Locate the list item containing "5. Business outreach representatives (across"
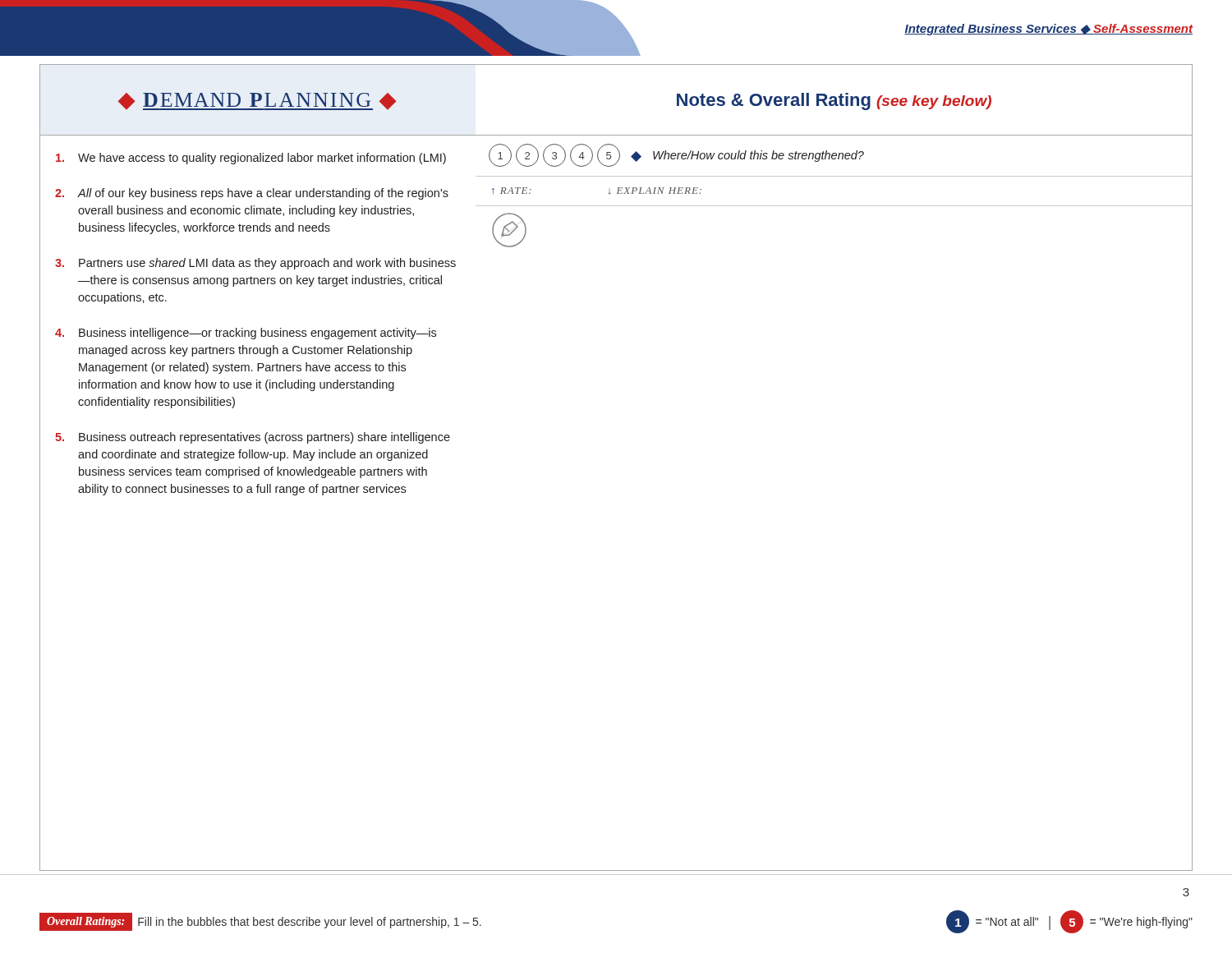The image size is (1232, 953). click(256, 464)
